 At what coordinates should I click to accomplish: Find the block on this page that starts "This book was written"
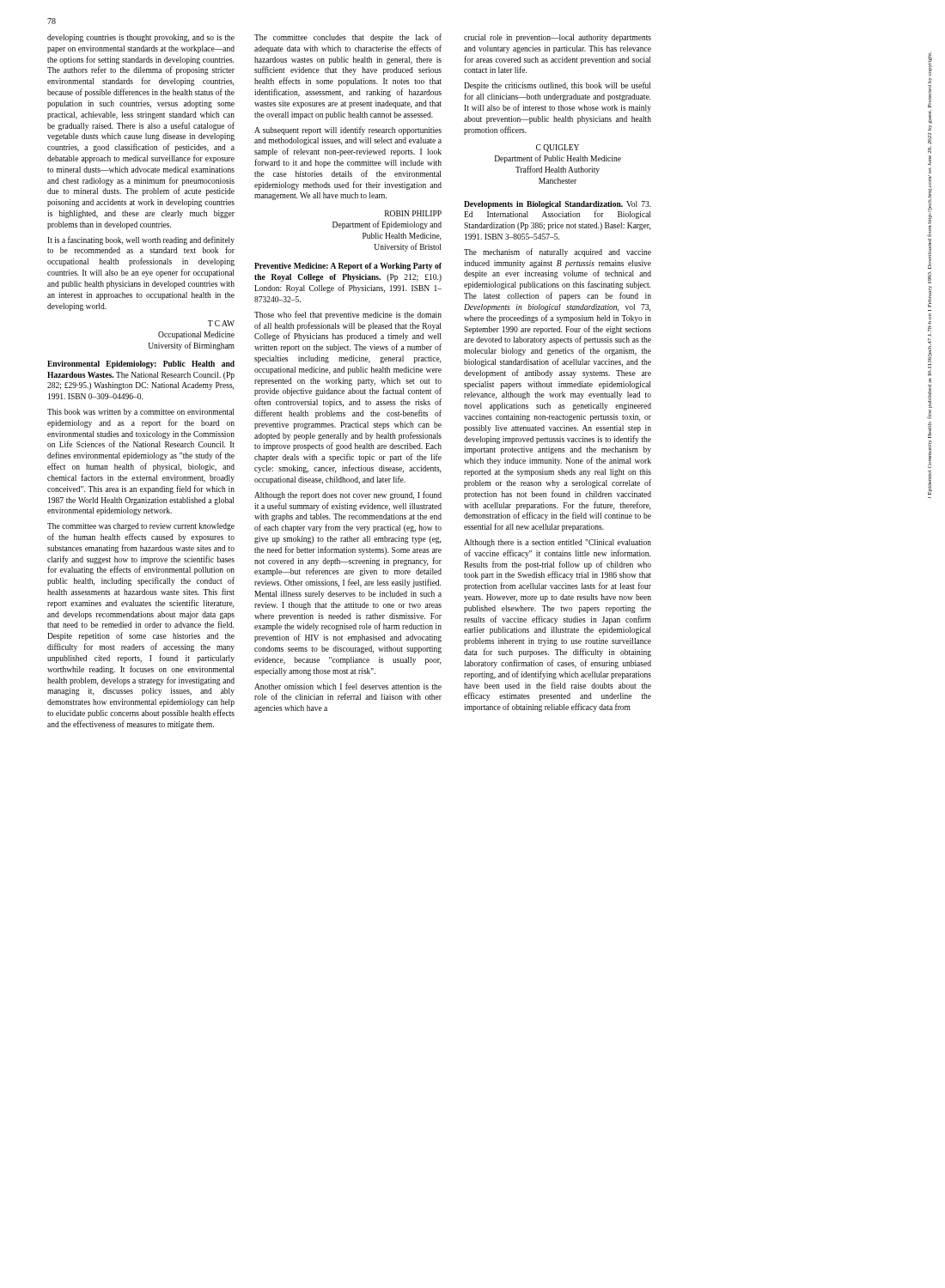click(141, 462)
